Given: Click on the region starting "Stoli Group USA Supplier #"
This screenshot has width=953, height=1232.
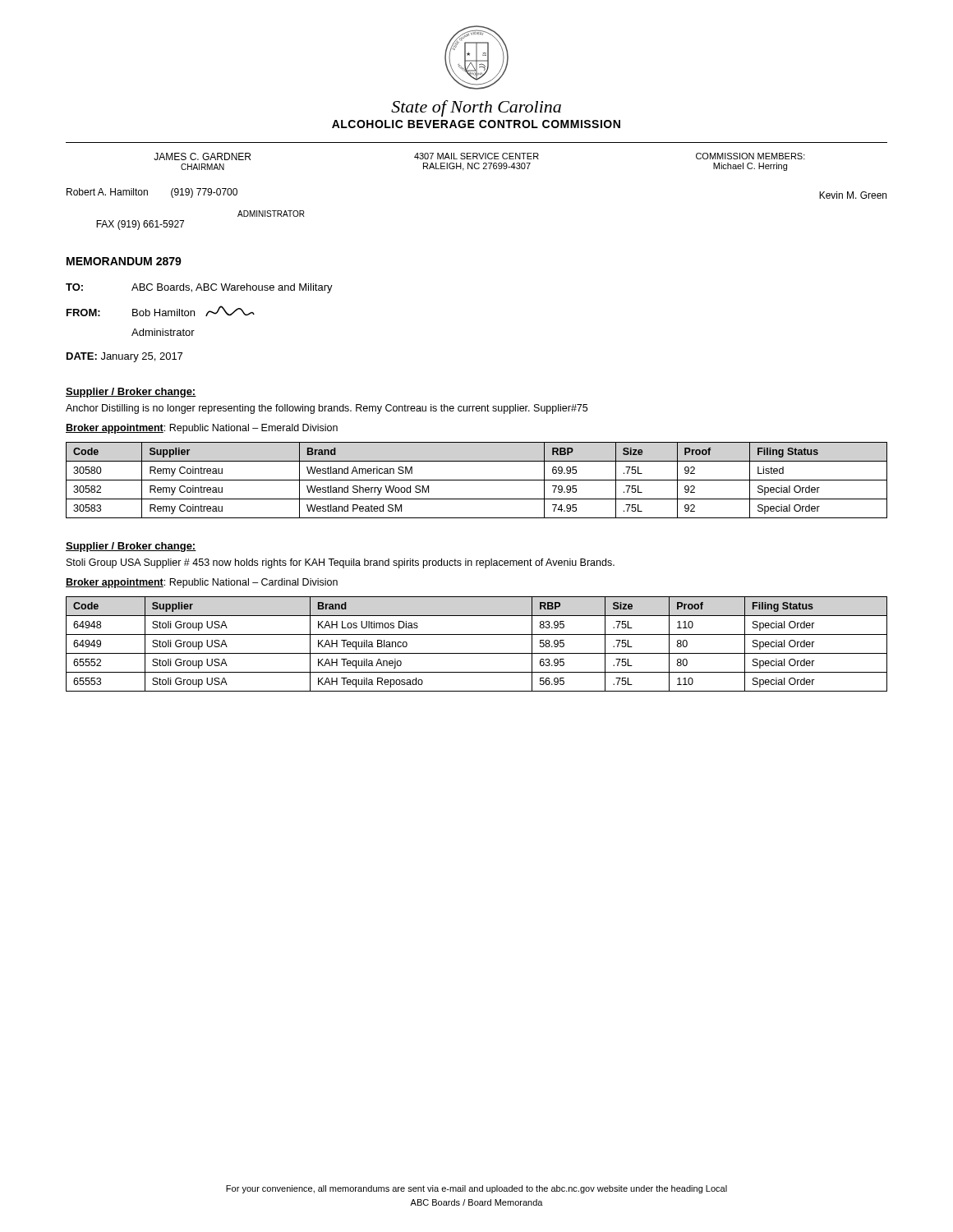Looking at the screenshot, I should [340, 563].
